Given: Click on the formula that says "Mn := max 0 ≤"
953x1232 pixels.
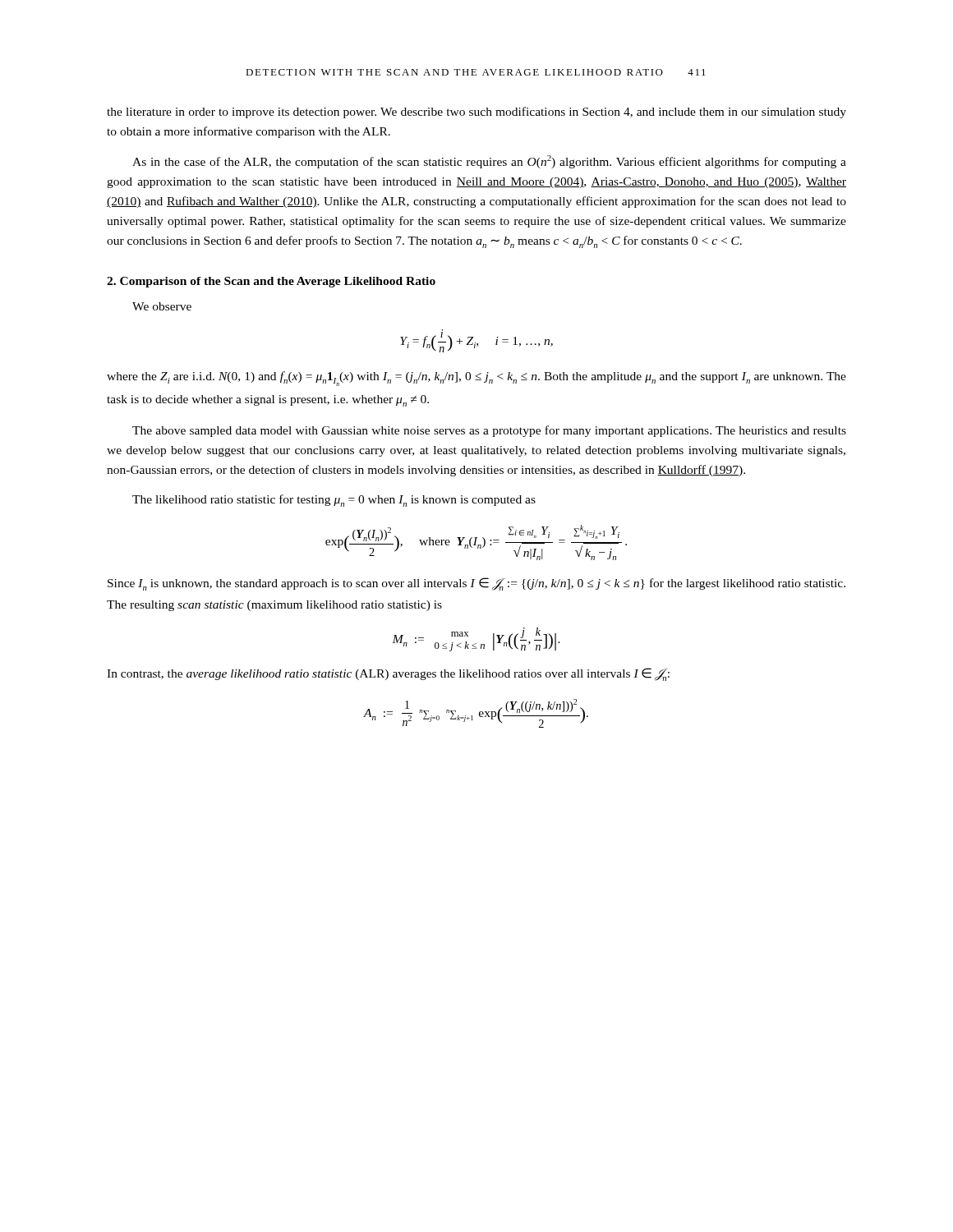Looking at the screenshot, I should [476, 640].
